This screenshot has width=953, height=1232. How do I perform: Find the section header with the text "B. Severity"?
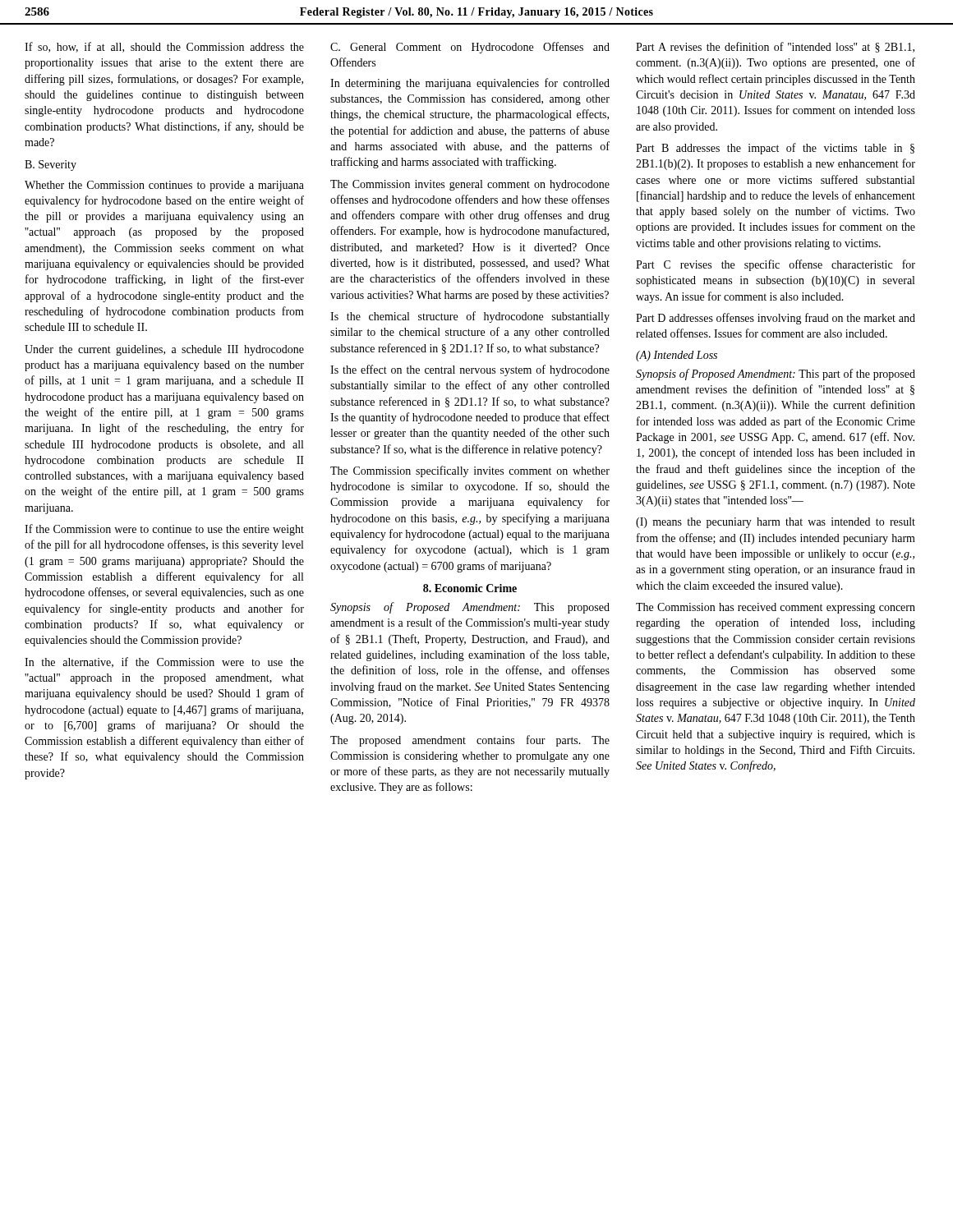click(x=51, y=165)
